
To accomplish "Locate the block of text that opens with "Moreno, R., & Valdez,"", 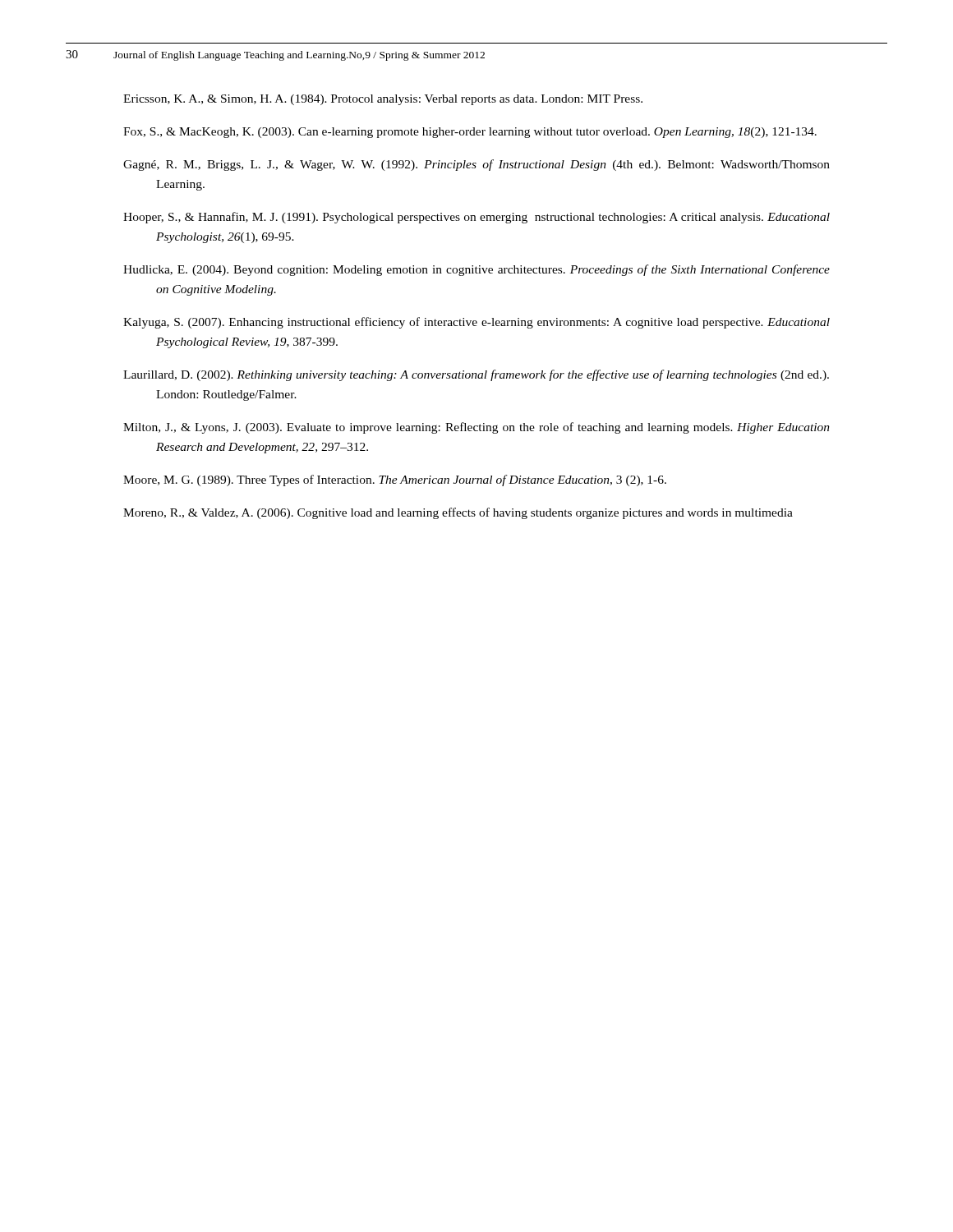I will [458, 512].
